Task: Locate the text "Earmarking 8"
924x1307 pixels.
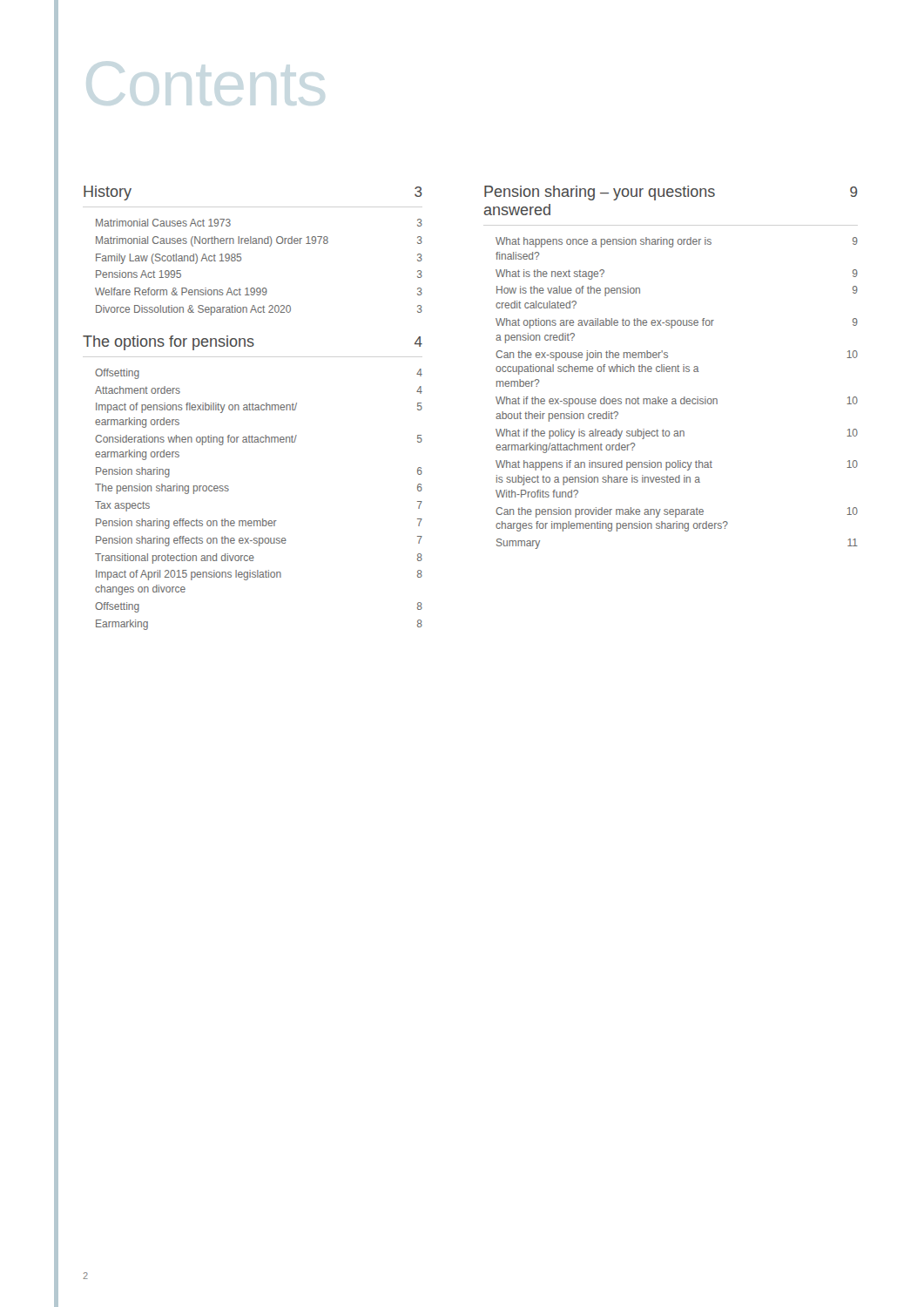Action: click(124, 624)
